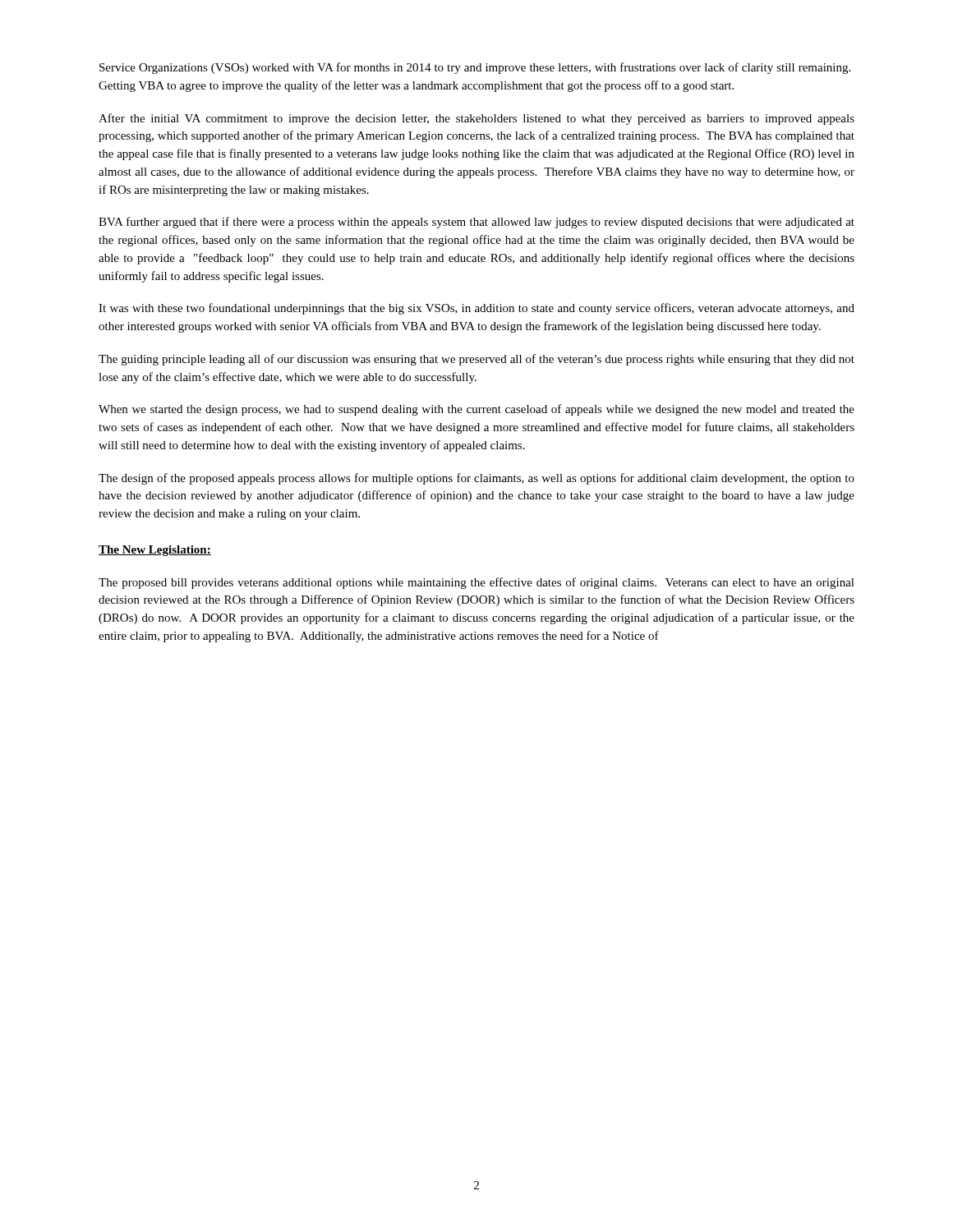Locate the block of text that opens with "BVA further argued that if there were"
Image resolution: width=953 pixels, height=1232 pixels.
pyautogui.click(x=476, y=249)
